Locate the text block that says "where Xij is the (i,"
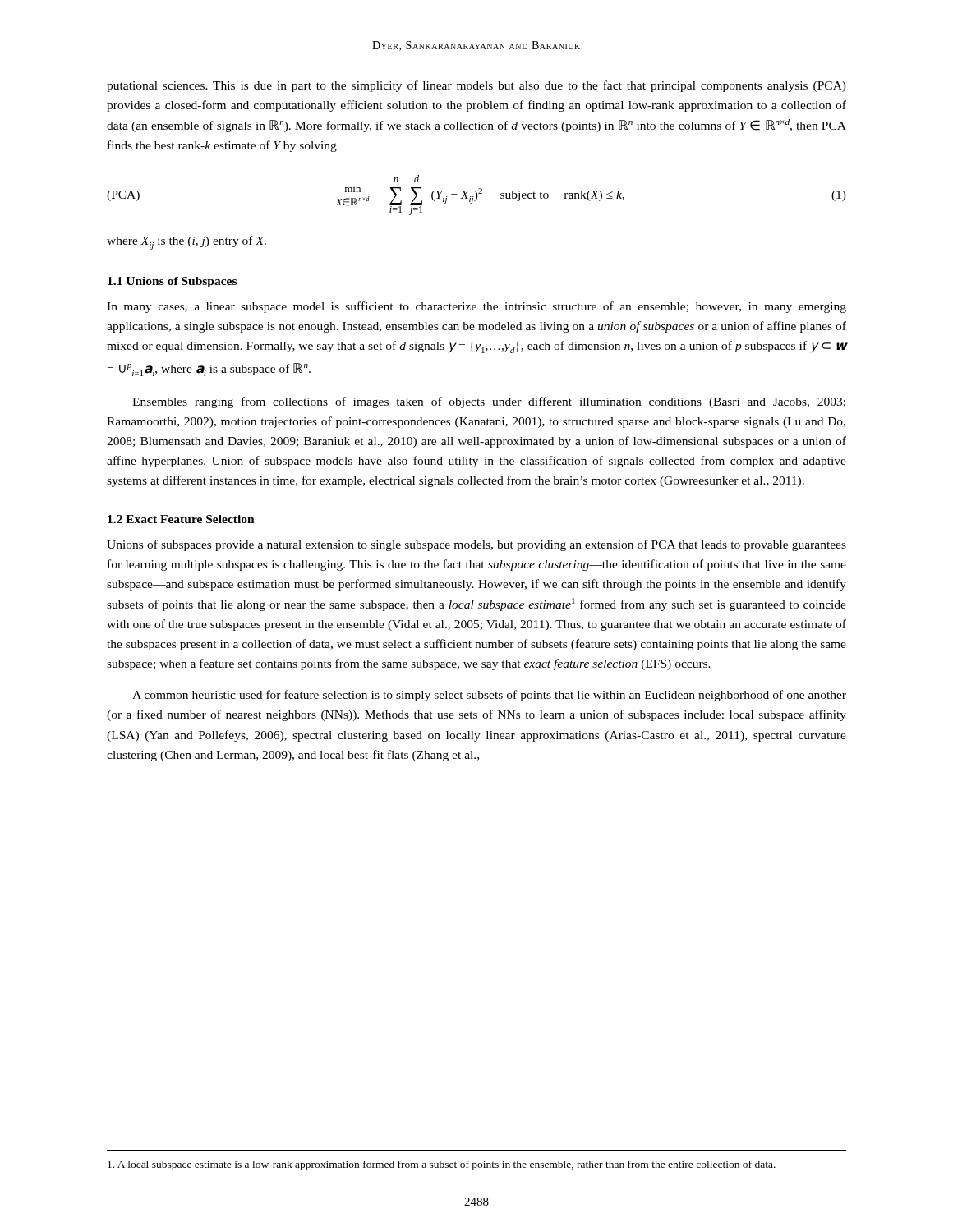953x1232 pixels. coord(187,241)
